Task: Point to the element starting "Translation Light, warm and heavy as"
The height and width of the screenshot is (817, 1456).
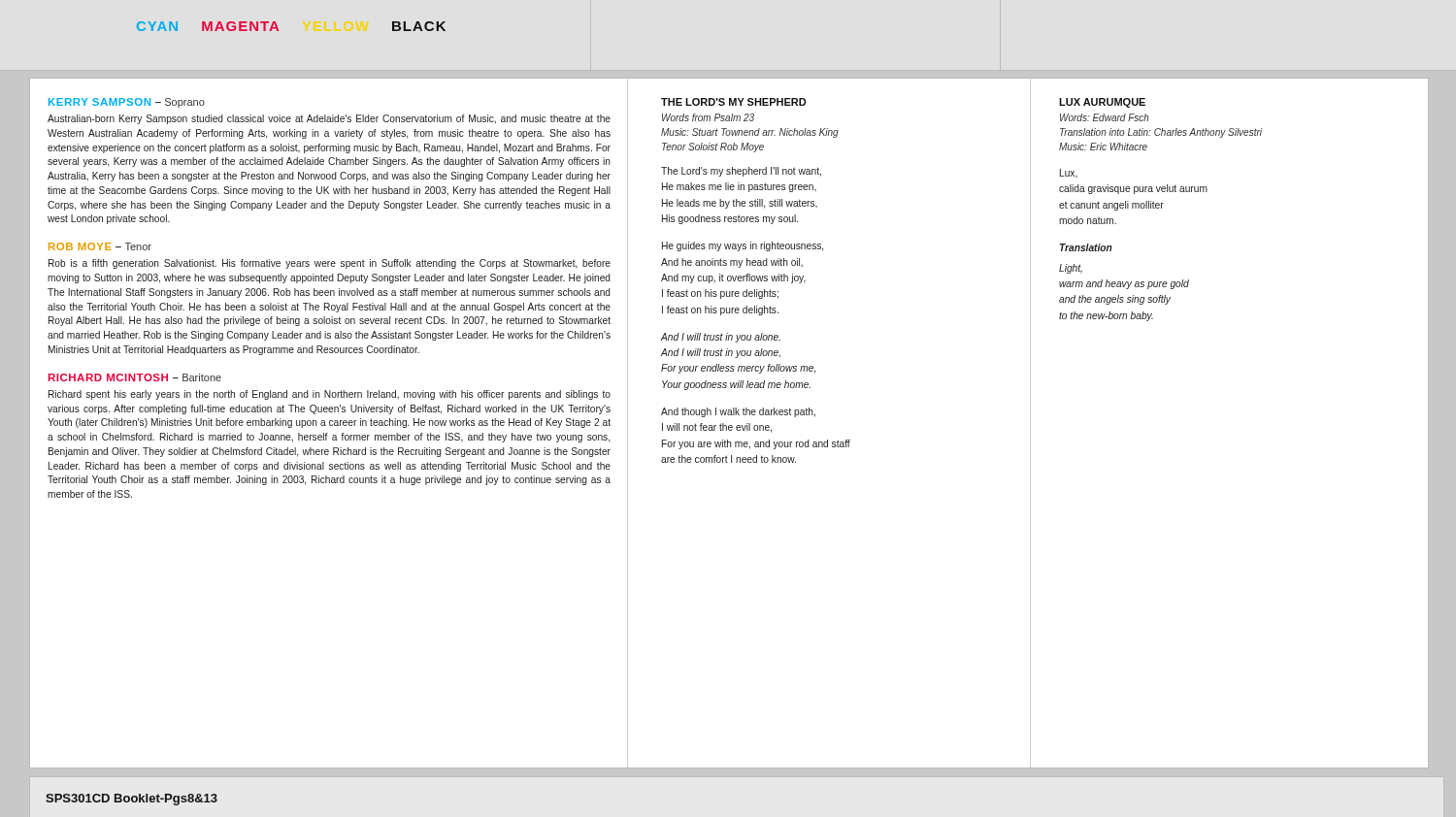Action: coord(1086,247)
